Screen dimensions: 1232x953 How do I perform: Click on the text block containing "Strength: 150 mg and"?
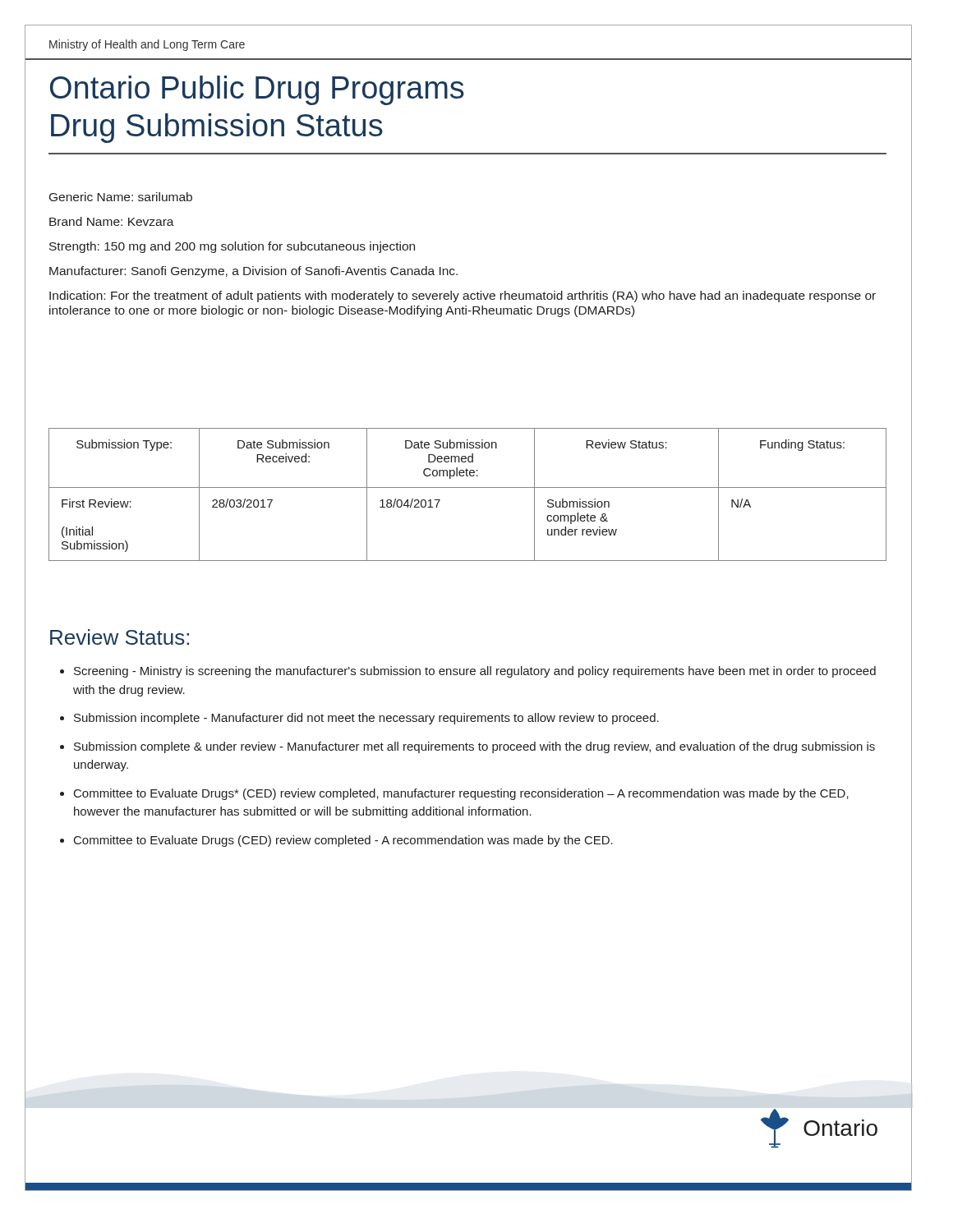(x=232, y=246)
